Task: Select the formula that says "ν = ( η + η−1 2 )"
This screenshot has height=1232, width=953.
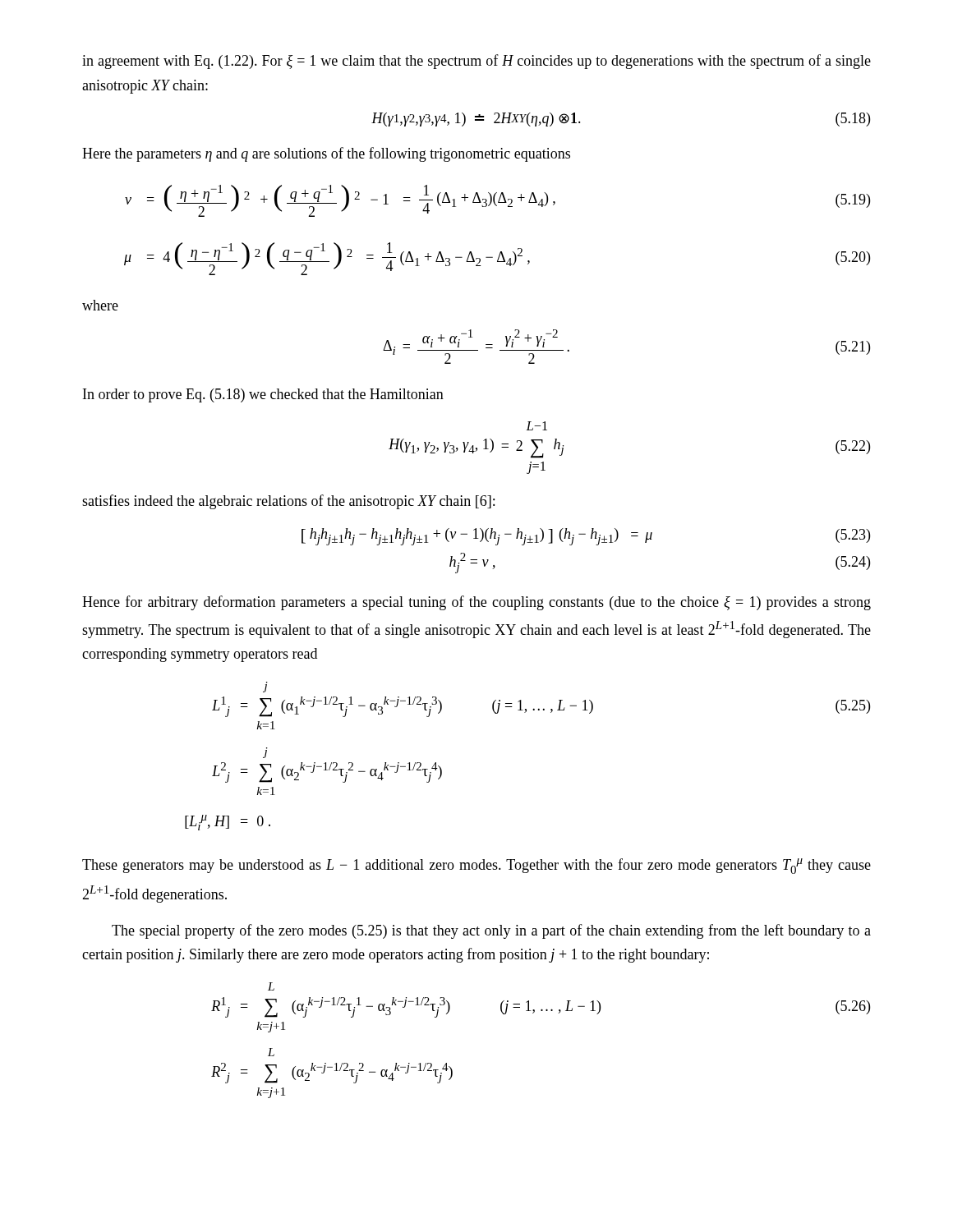Action: [476, 200]
